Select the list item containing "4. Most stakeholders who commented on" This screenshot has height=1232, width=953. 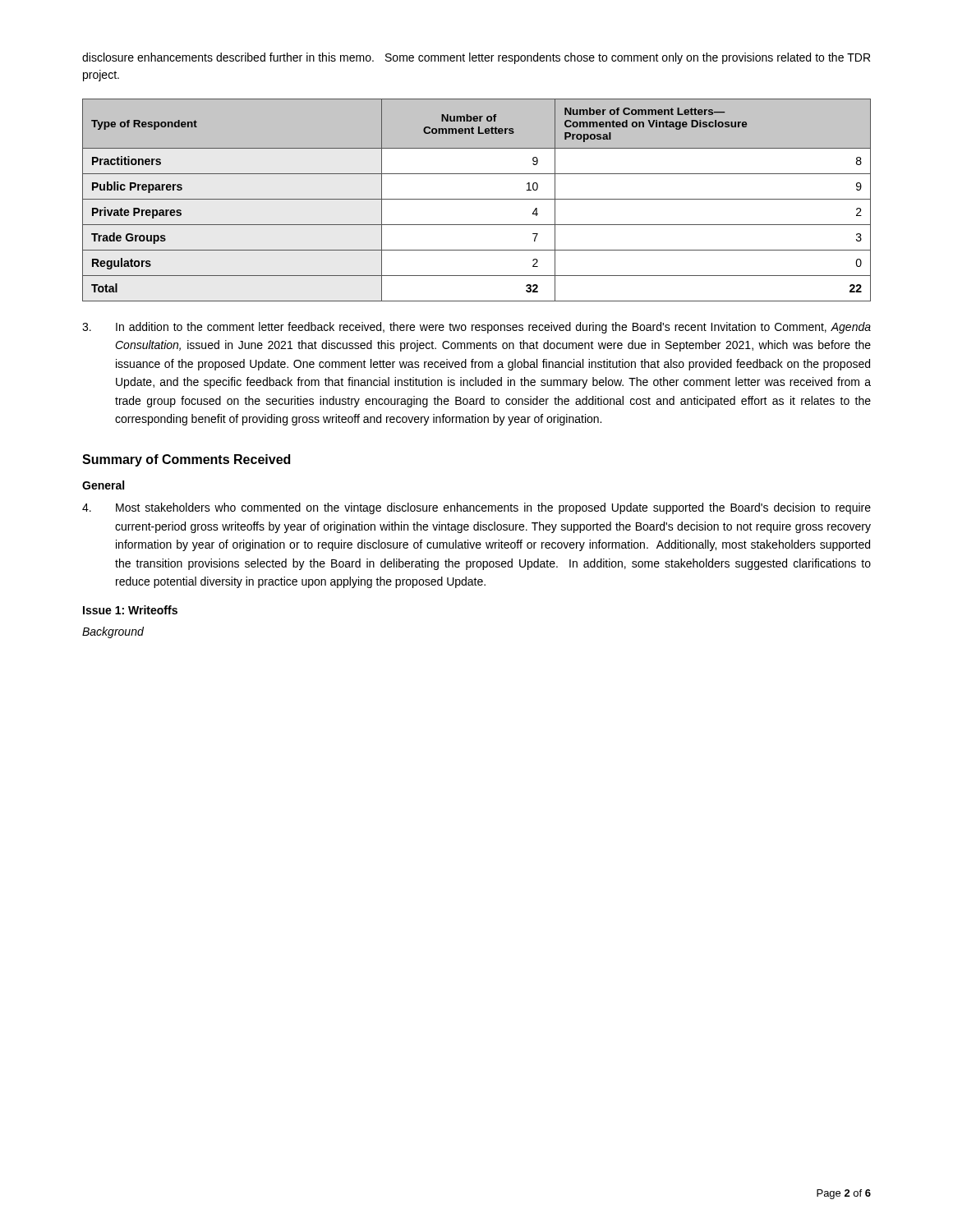pyautogui.click(x=476, y=545)
